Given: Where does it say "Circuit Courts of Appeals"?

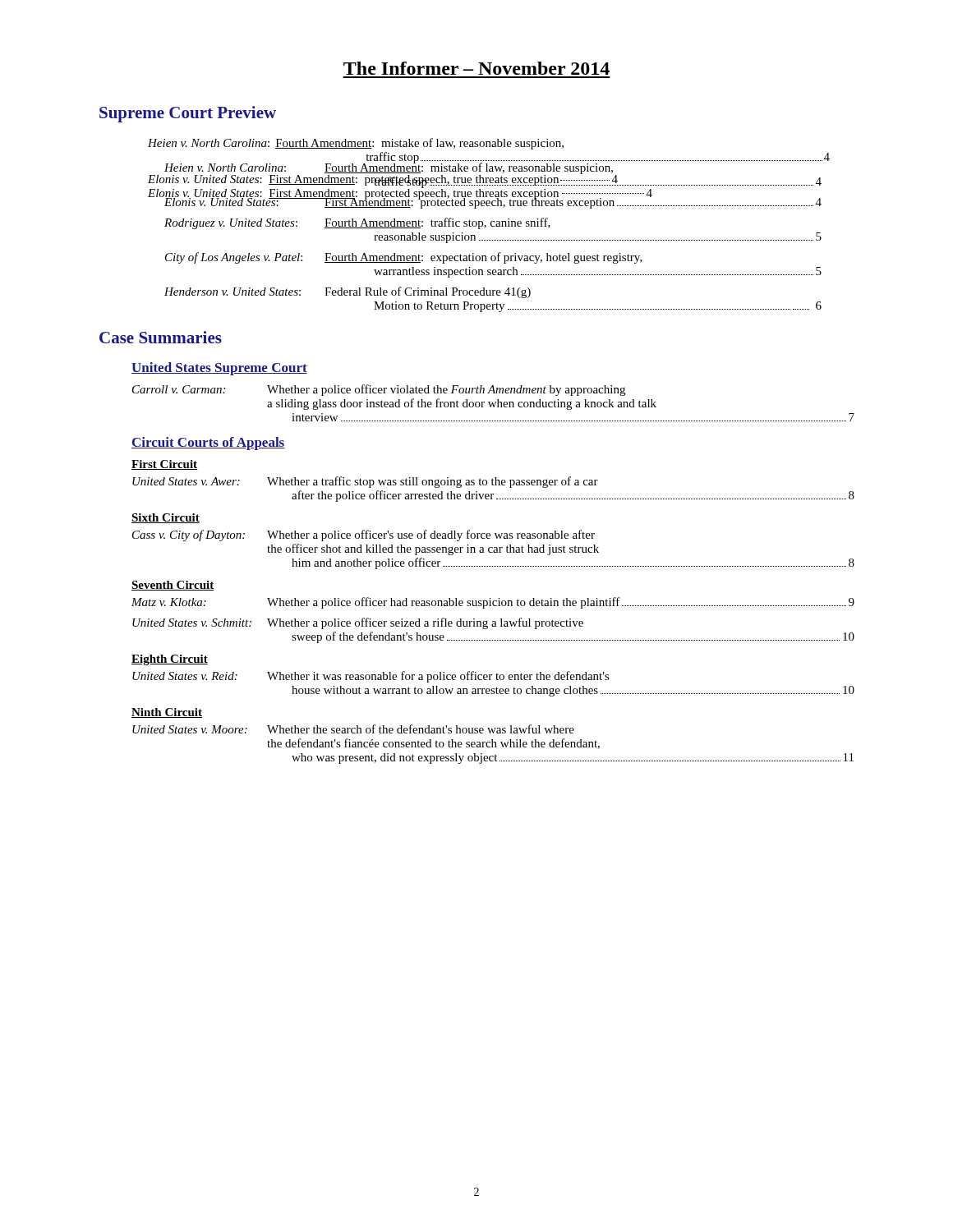Looking at the screenshot, I should (208, 442).
